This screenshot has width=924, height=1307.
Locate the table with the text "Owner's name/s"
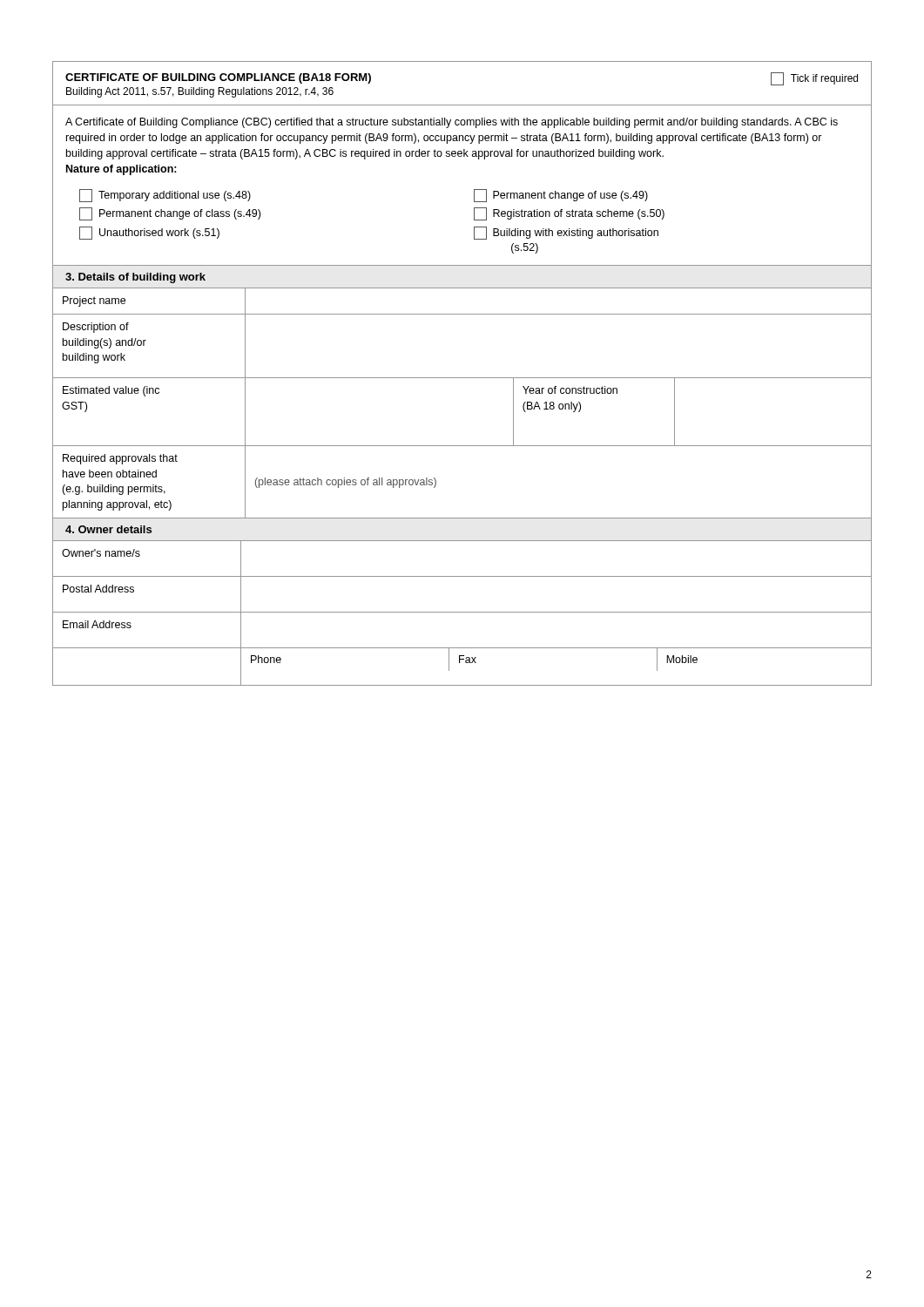point(462,613)
